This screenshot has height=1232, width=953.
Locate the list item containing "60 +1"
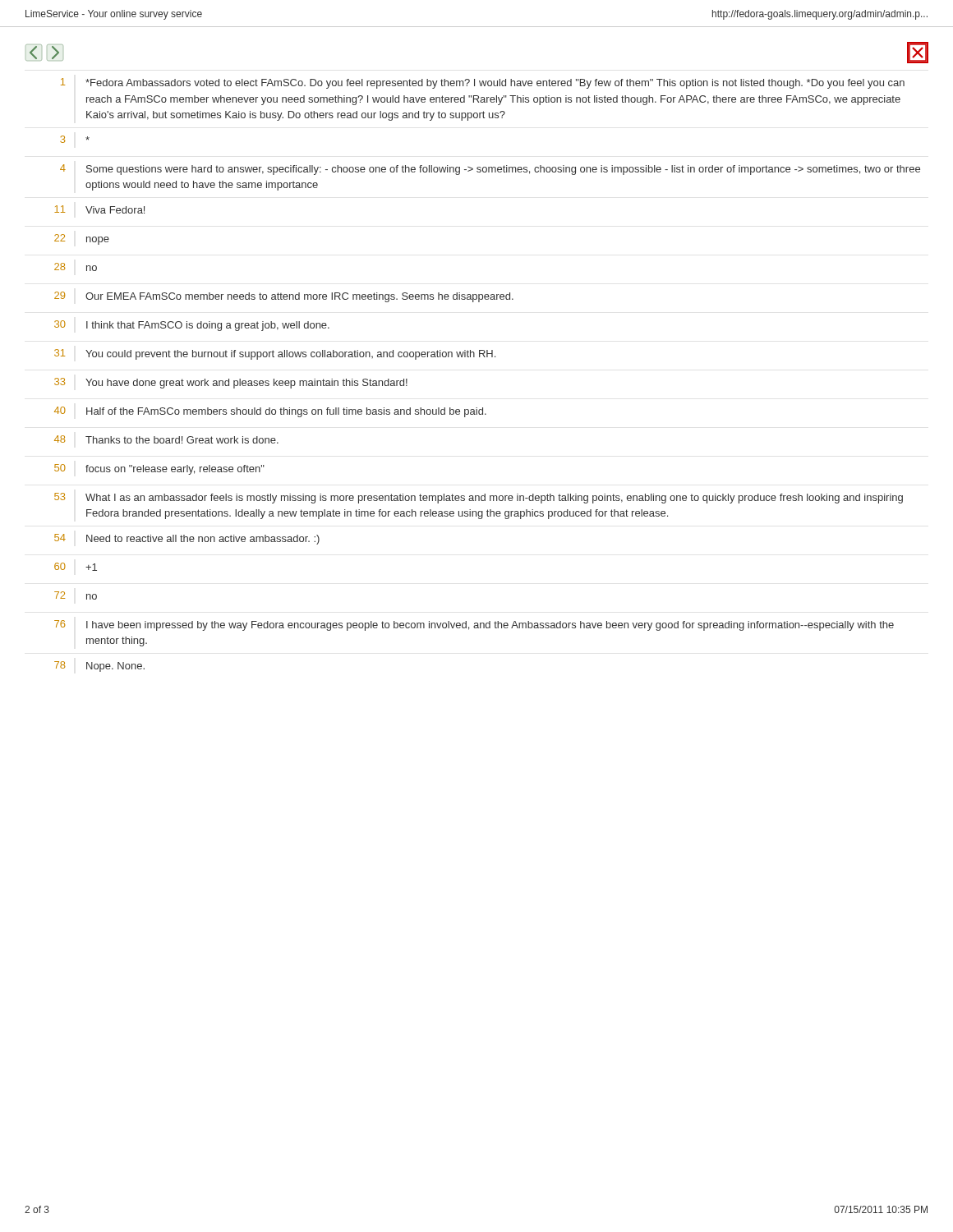(61, 566)
